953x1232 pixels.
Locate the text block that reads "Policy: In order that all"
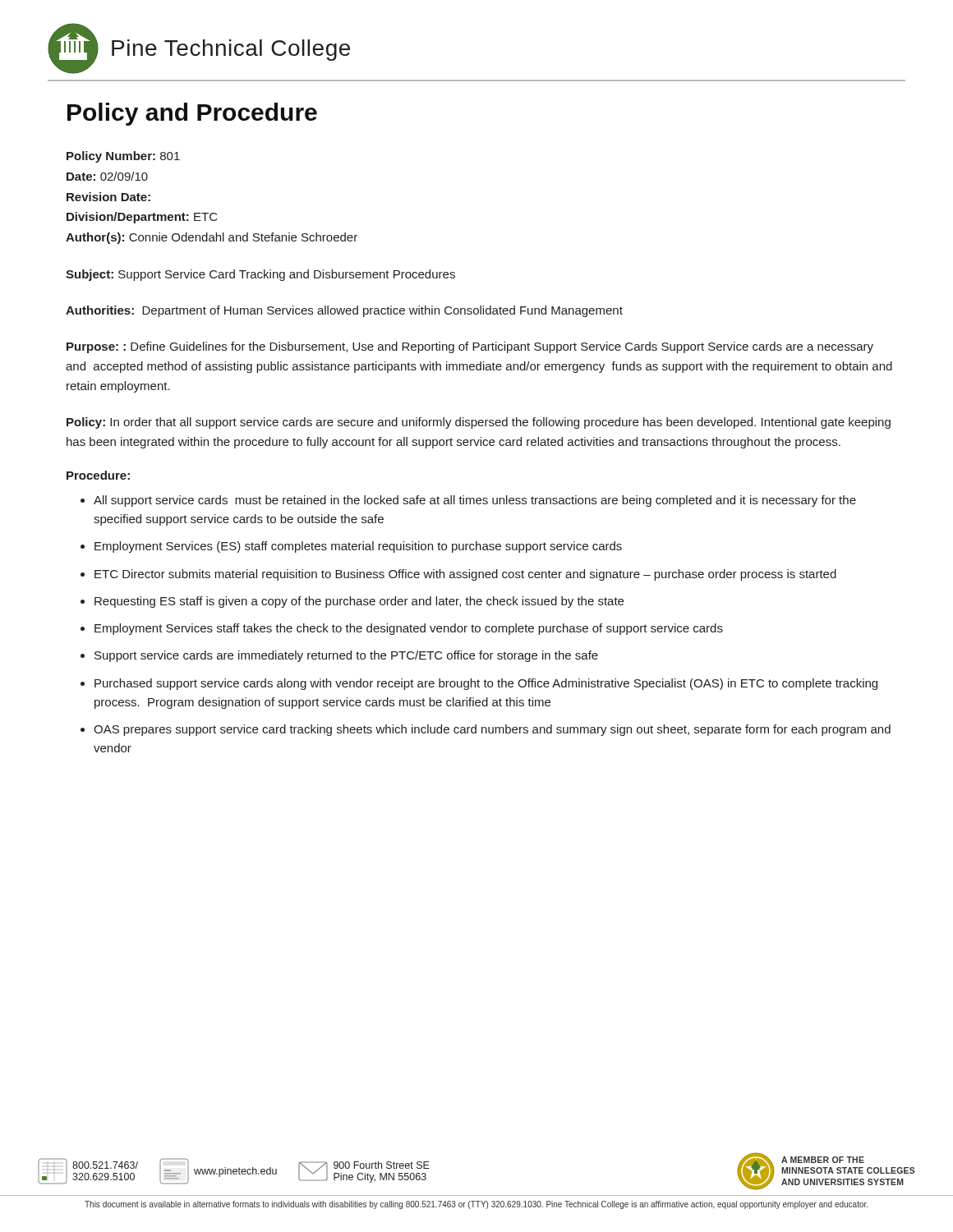pos(479,431)
